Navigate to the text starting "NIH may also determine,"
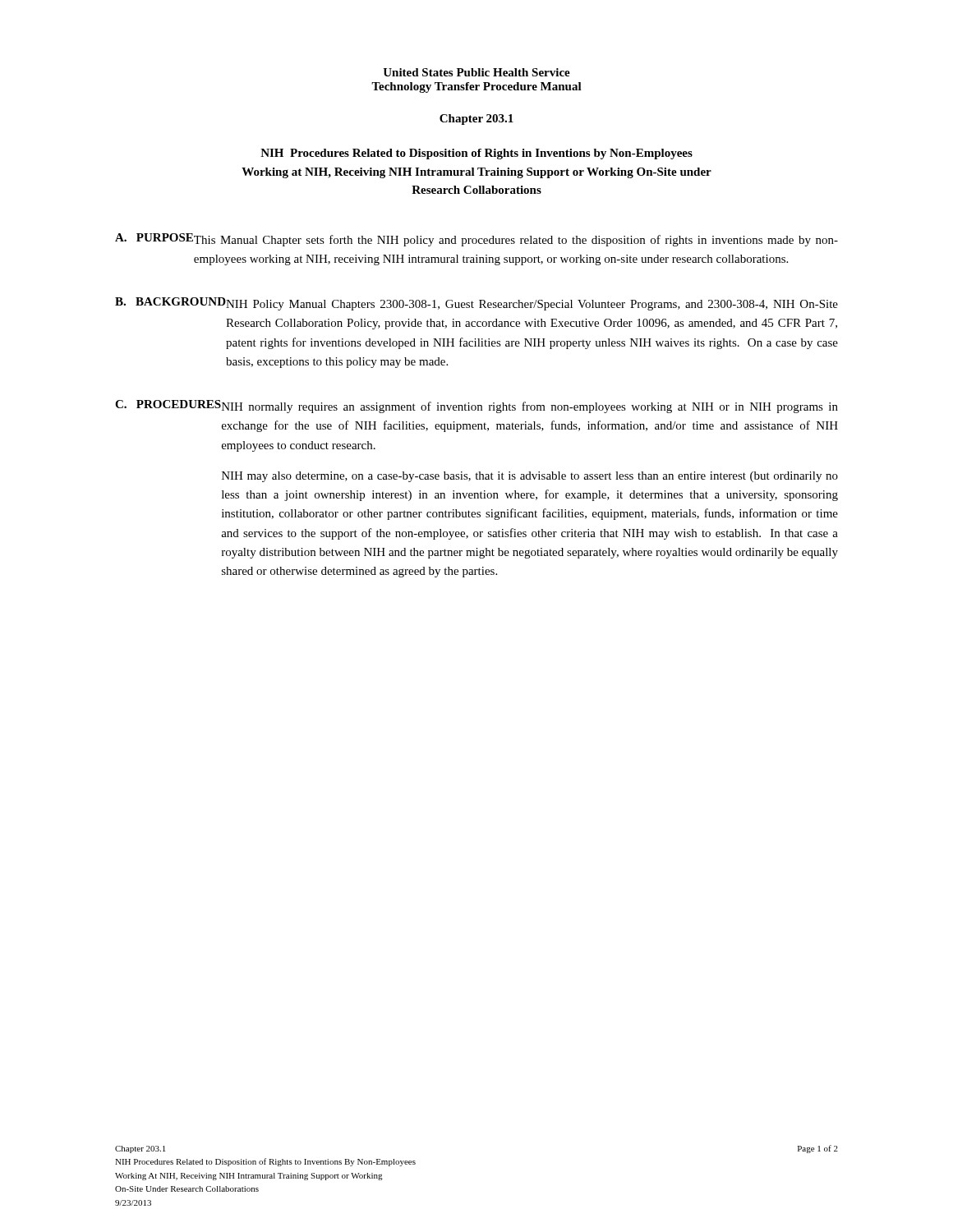This screenshot has height=1232, width=953. pyautogui.click(x=530, y=523)
